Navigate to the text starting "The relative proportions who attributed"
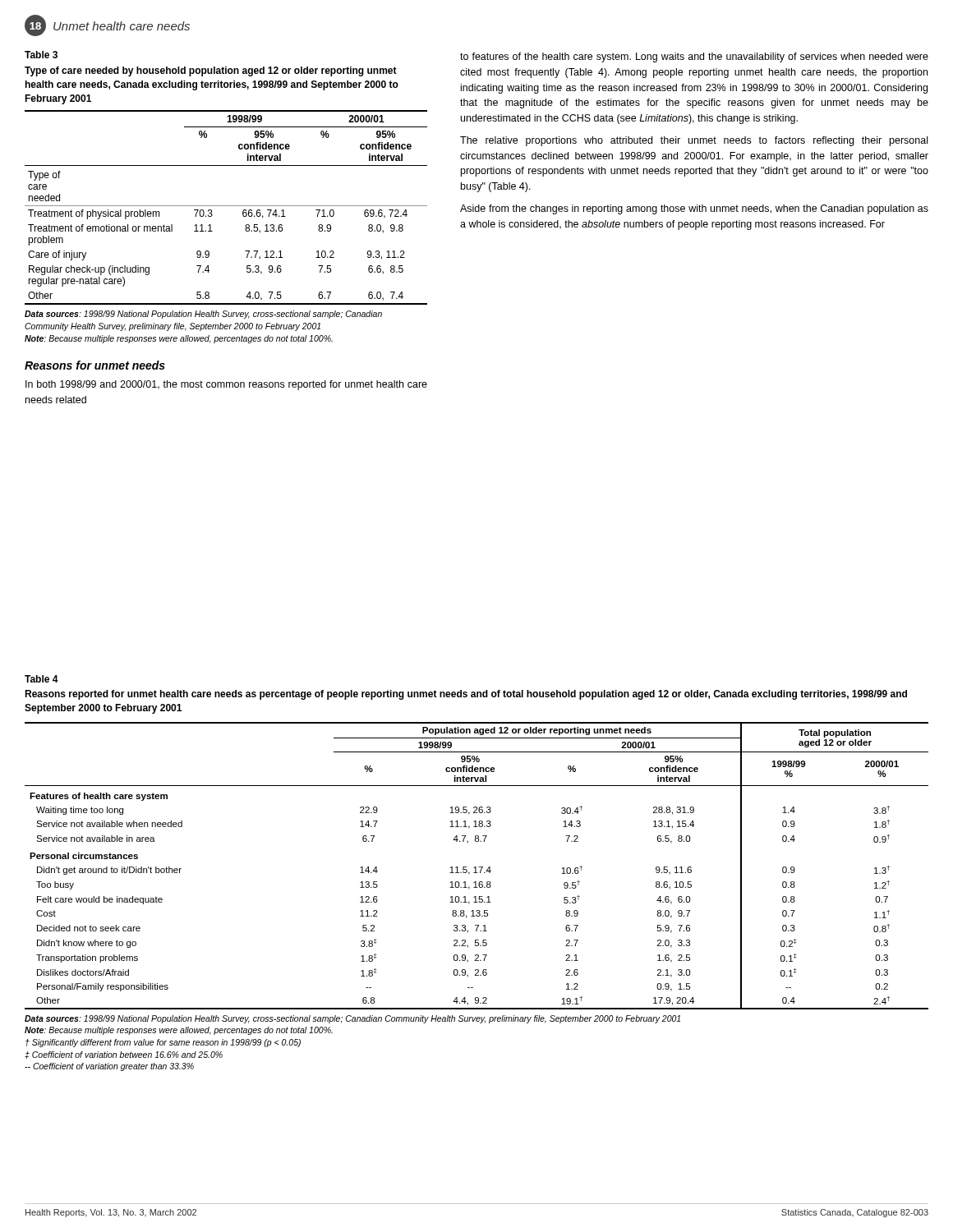The width and height of the screenshot is (953, 1232). coord(694,163)
